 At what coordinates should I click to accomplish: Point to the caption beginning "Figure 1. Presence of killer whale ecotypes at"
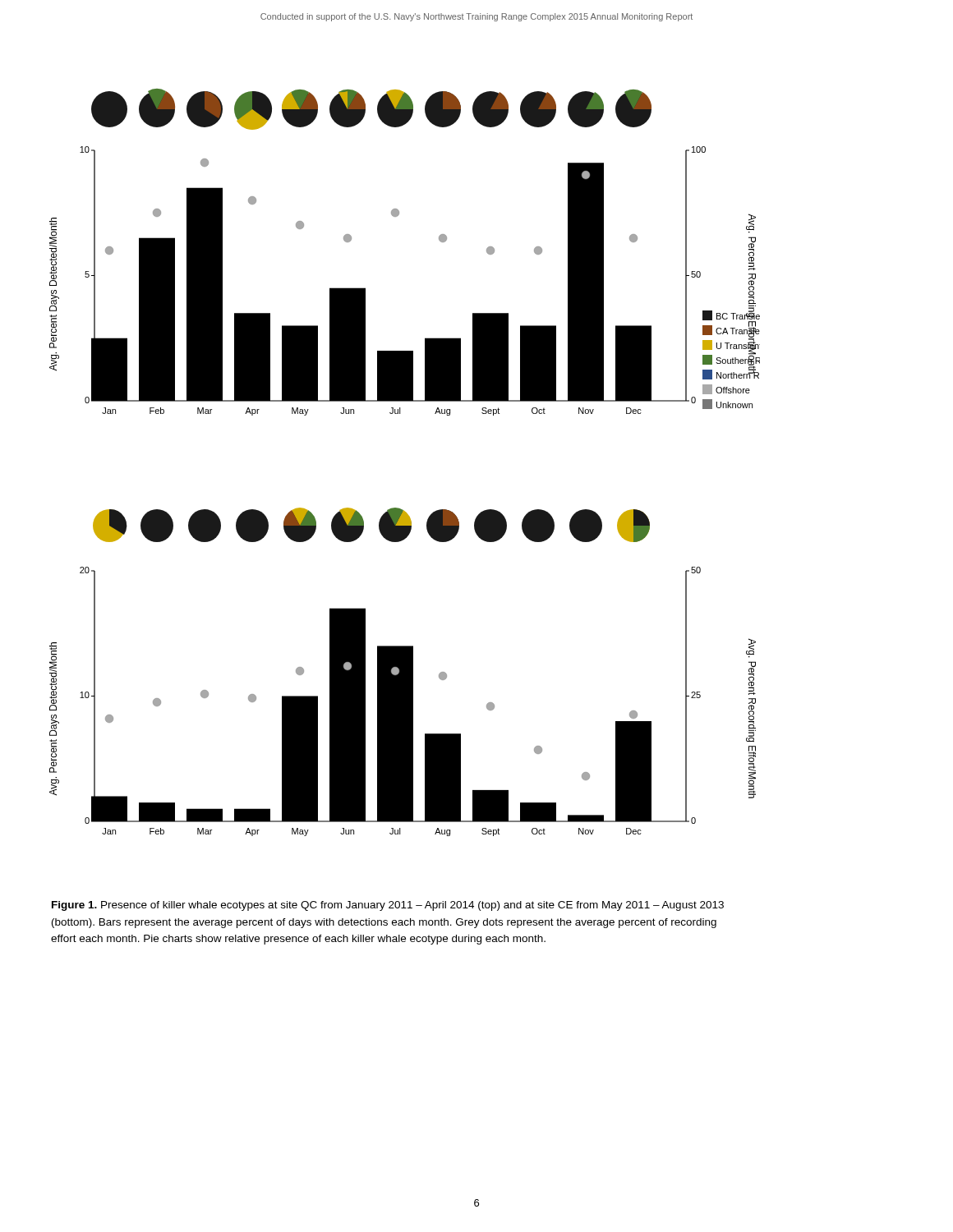click(x=388, y=922)
